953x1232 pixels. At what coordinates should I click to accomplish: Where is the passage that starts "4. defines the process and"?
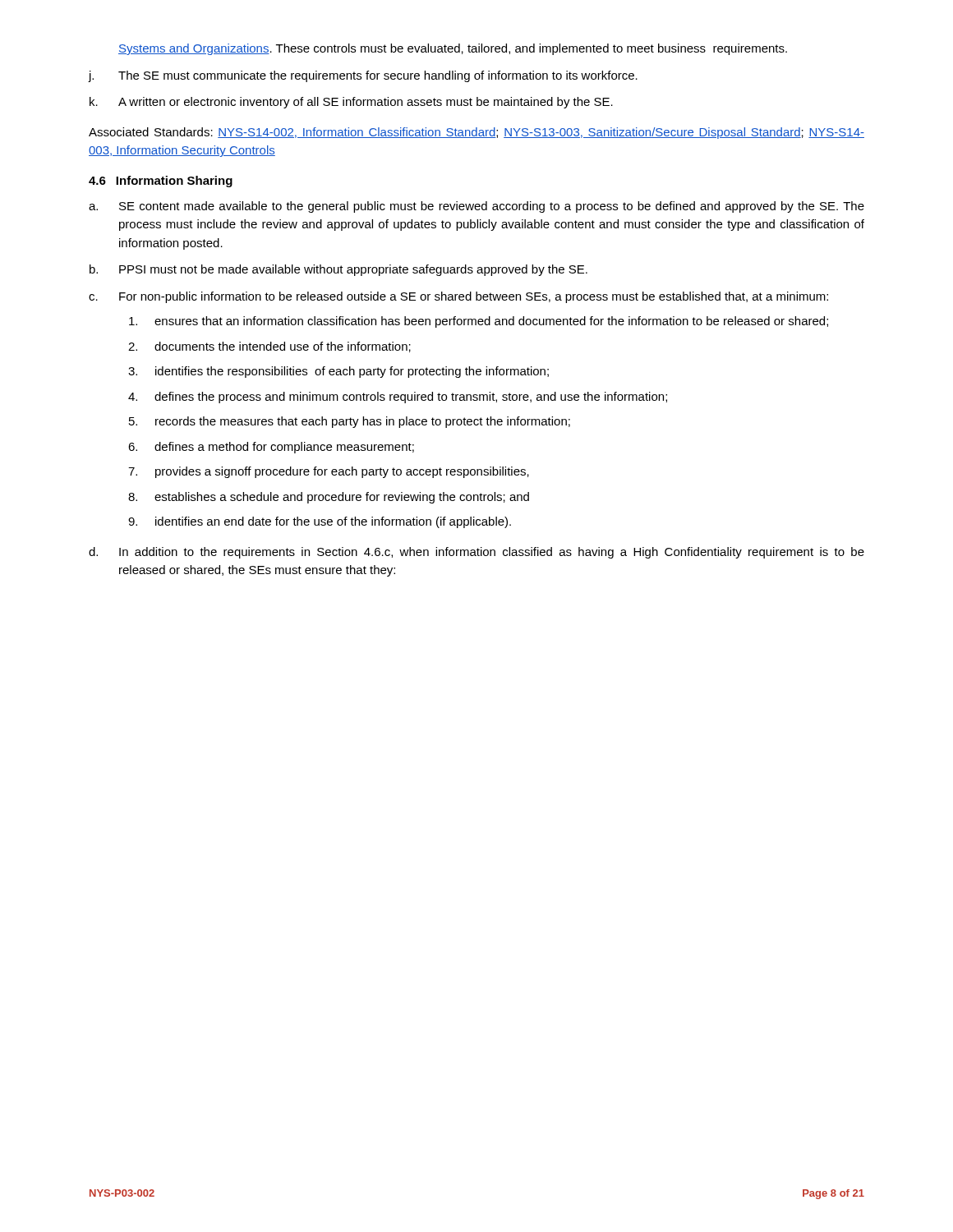click(x=496, y=396)
